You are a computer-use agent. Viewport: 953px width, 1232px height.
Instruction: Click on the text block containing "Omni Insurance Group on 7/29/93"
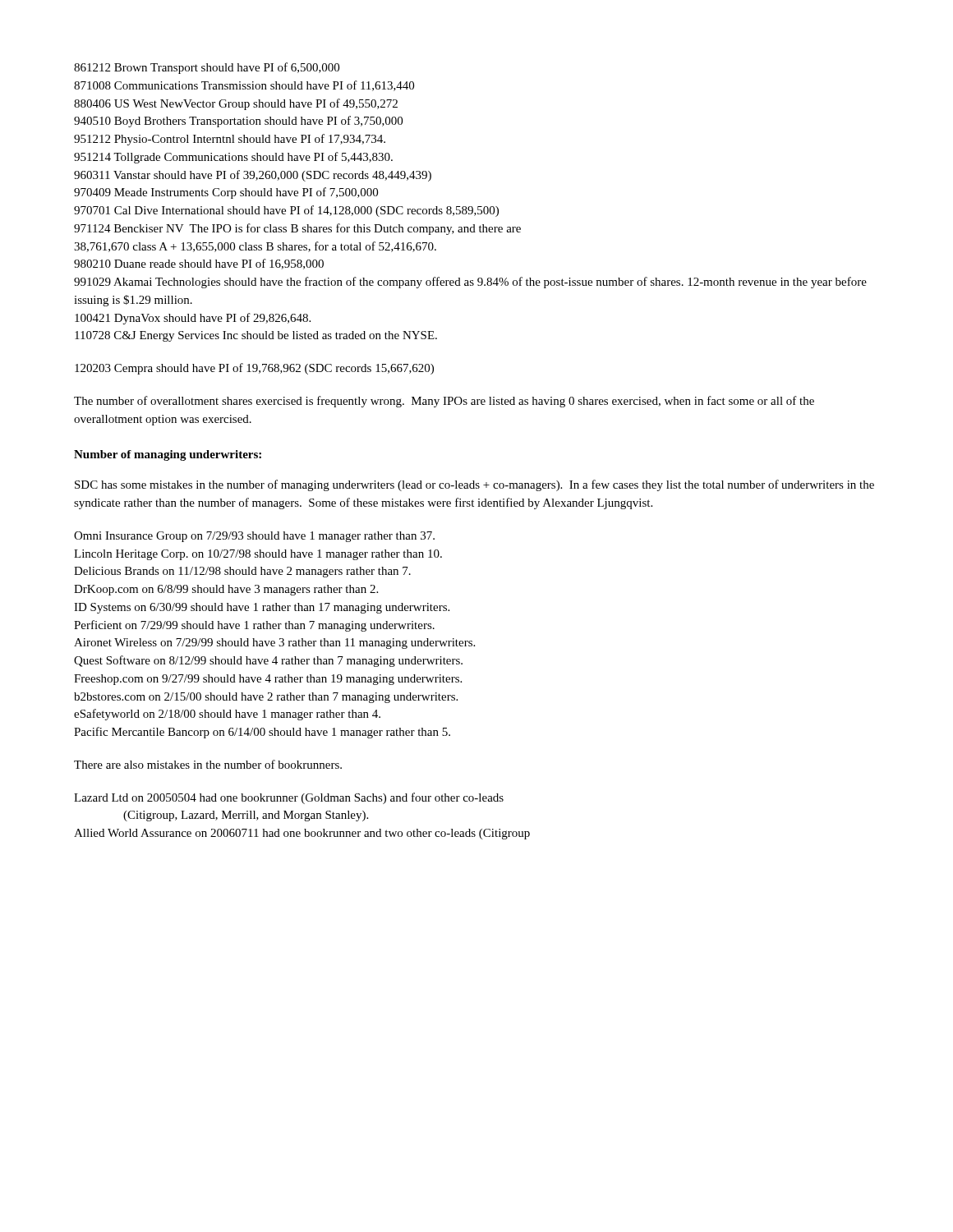(275, 634)
